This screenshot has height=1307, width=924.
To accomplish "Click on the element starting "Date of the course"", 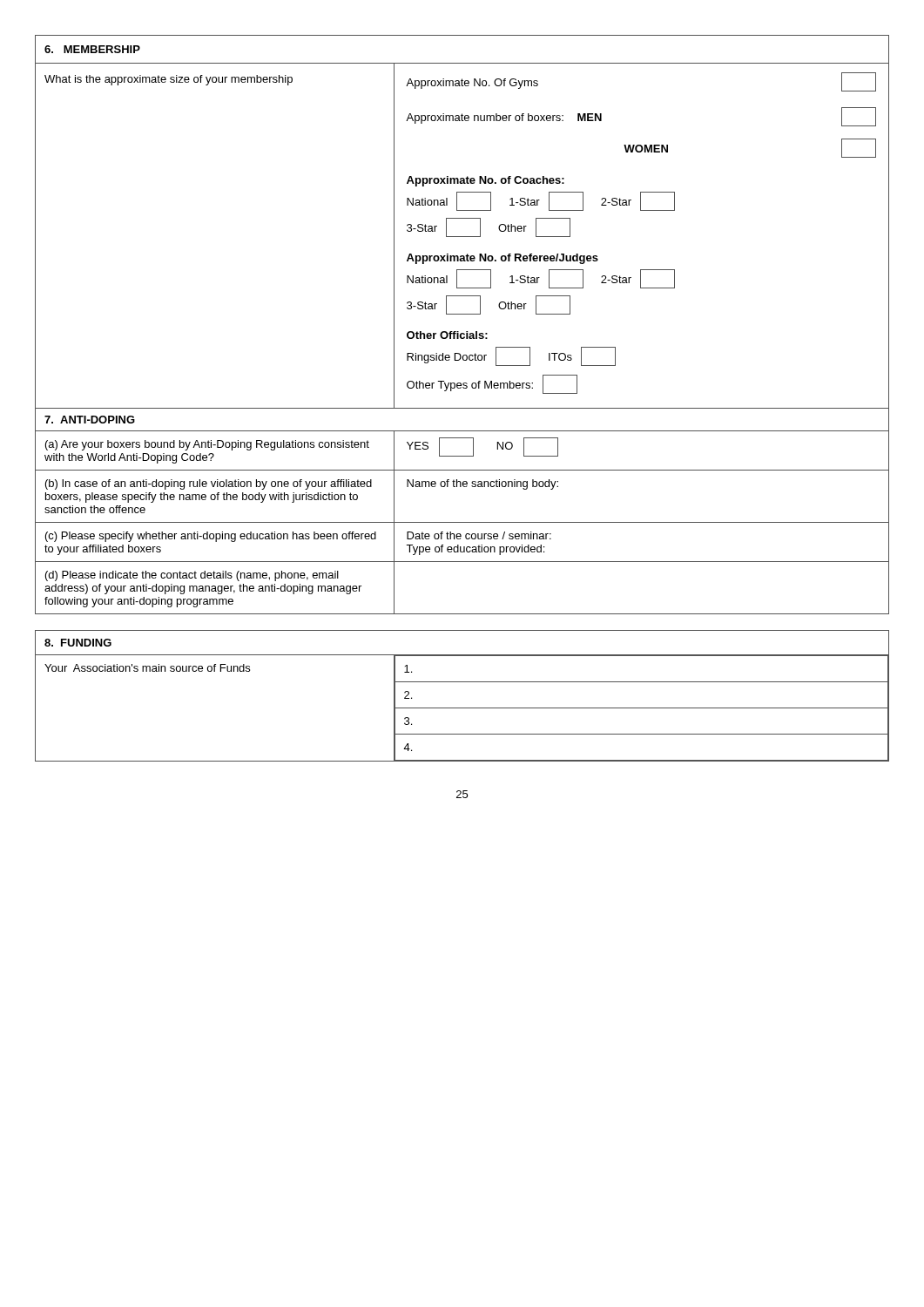I will (x=479, y=542).
